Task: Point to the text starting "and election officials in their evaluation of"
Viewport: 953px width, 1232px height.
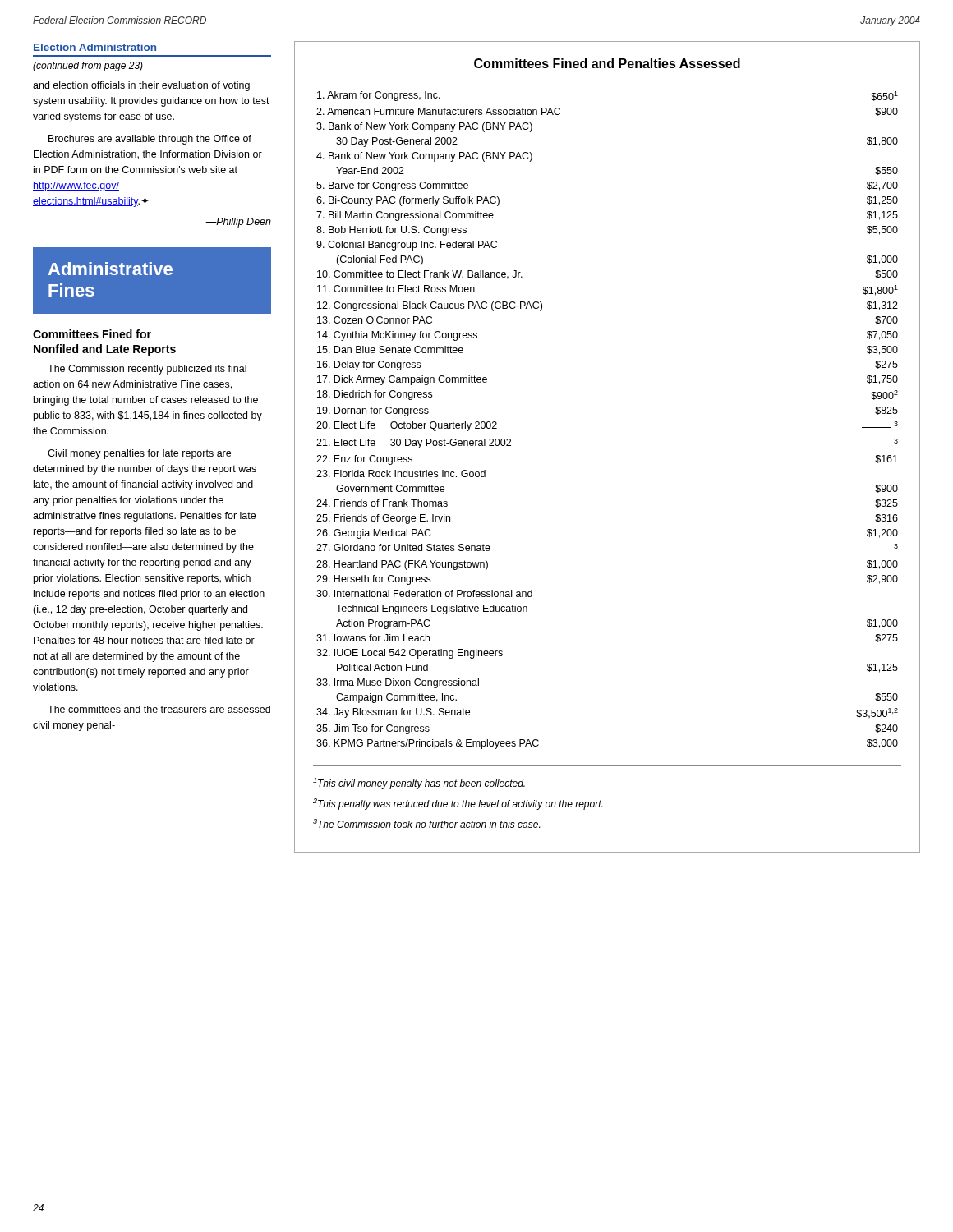Action: pyautogui.click(x=151, y=101)
